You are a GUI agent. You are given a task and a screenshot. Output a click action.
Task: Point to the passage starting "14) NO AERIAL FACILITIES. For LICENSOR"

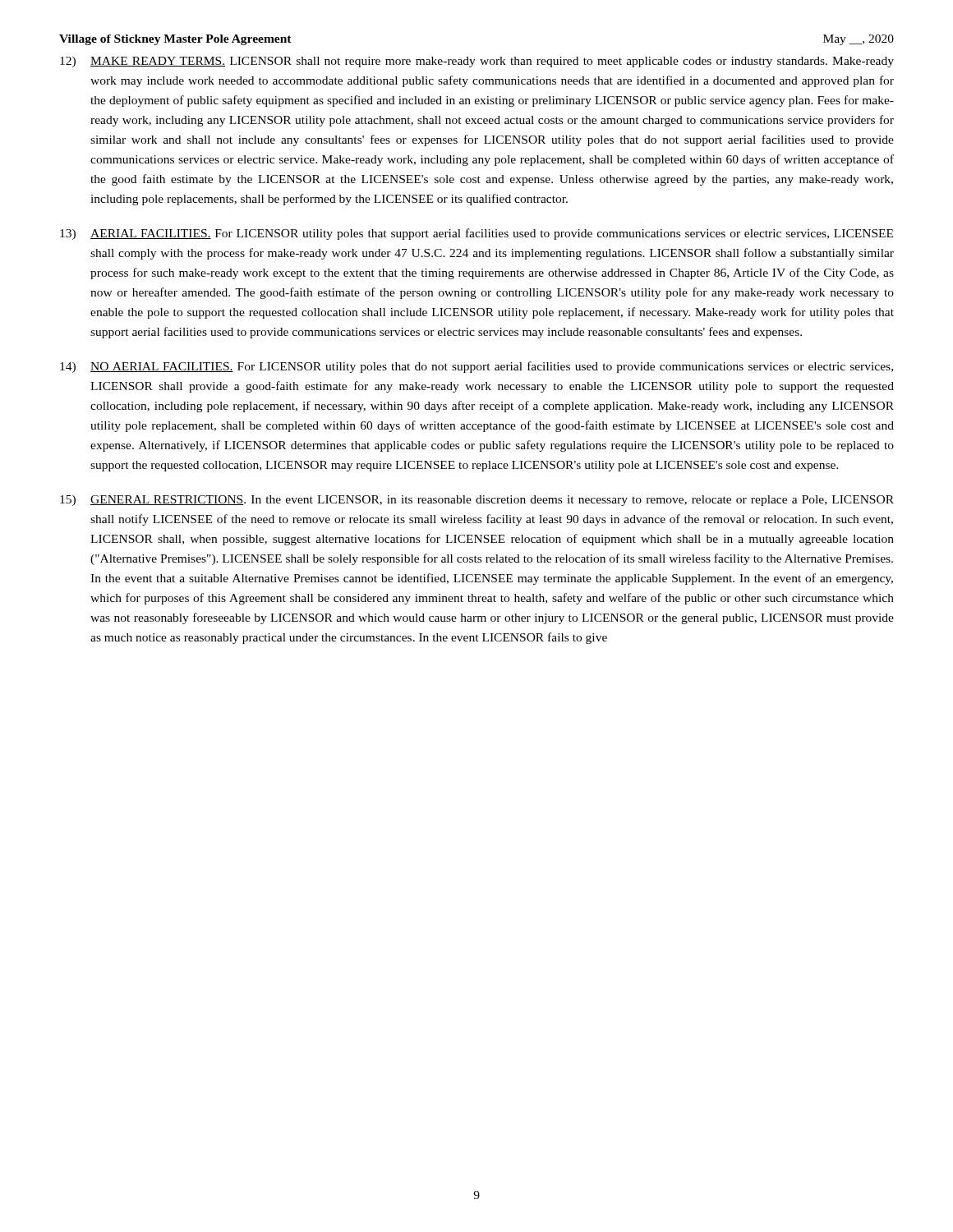(x=476, y=416)
